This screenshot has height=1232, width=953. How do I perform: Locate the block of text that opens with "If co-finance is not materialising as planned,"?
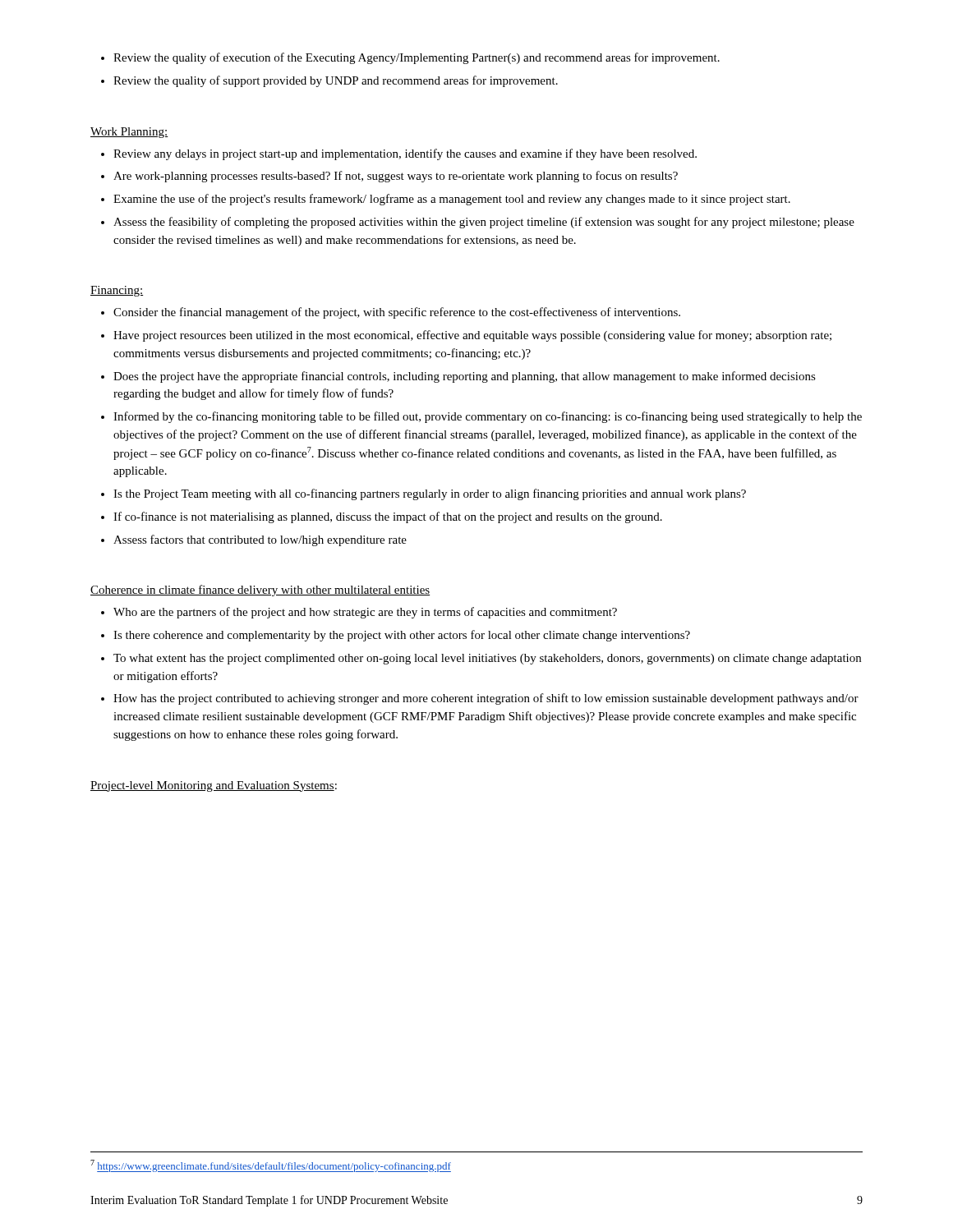point(488,517)
